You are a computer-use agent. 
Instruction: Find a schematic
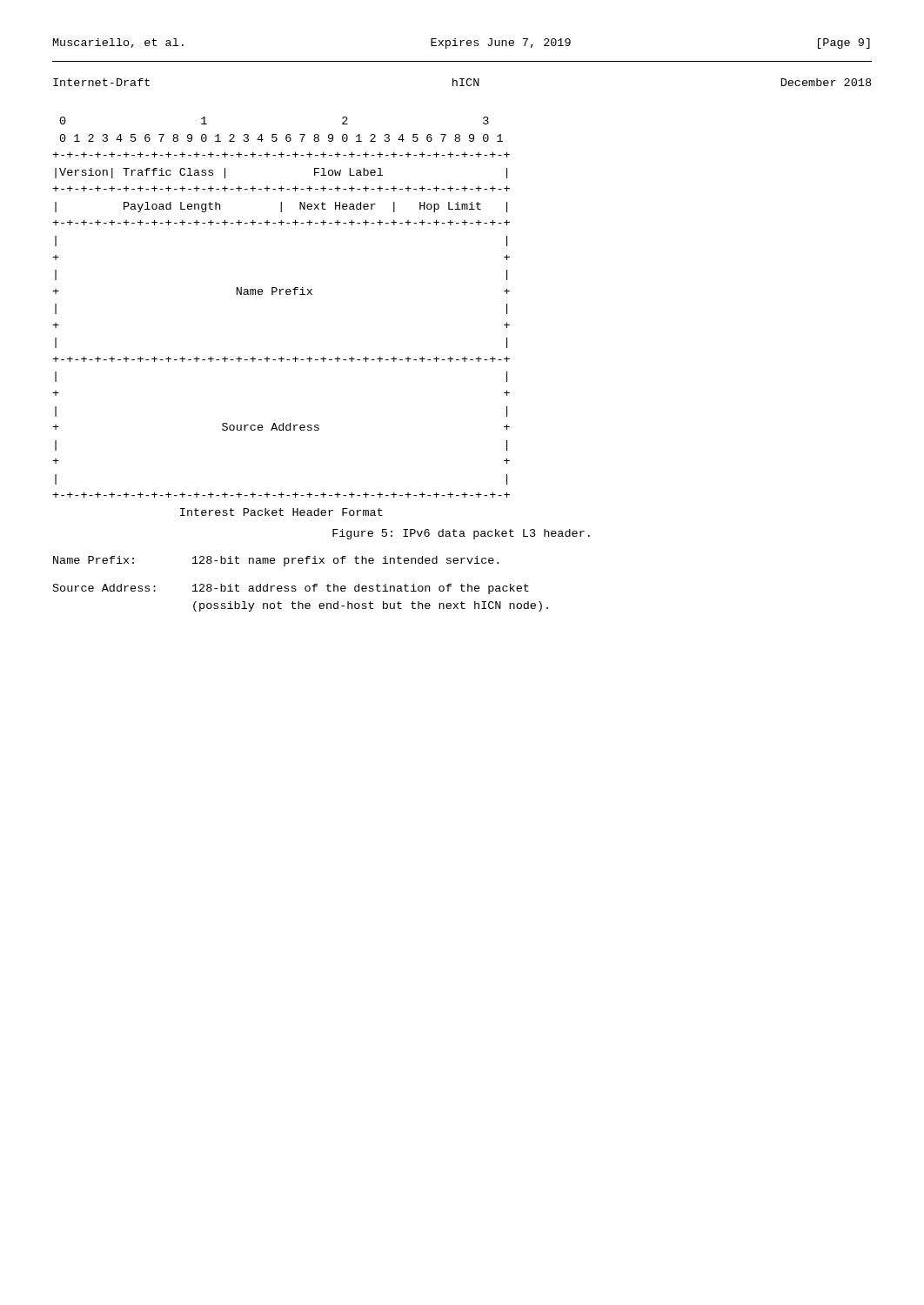pyautogui.click(x=462, y=317)
